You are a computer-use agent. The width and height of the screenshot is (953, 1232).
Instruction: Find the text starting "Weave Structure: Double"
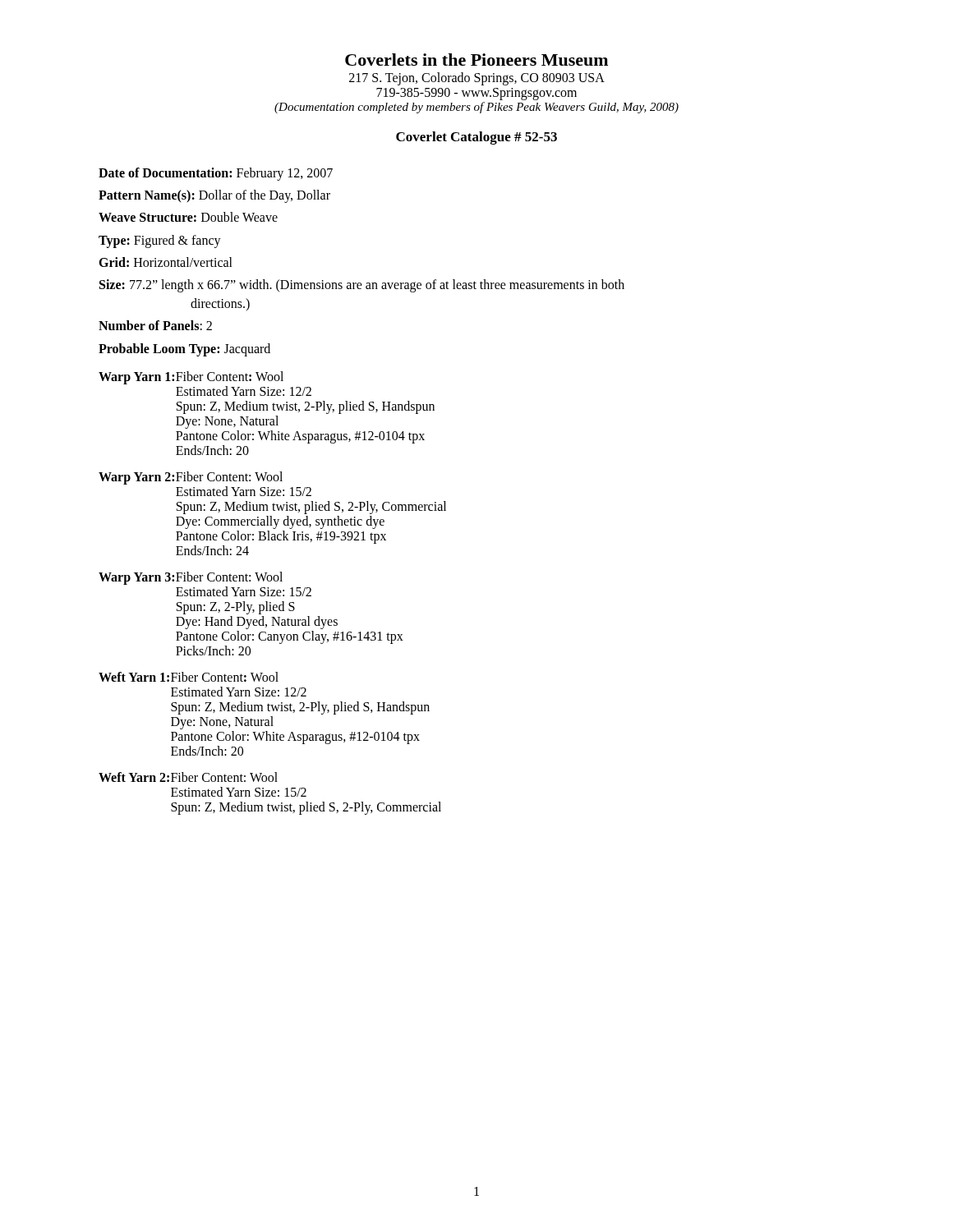pyautogui.click(x=188, y=218)
